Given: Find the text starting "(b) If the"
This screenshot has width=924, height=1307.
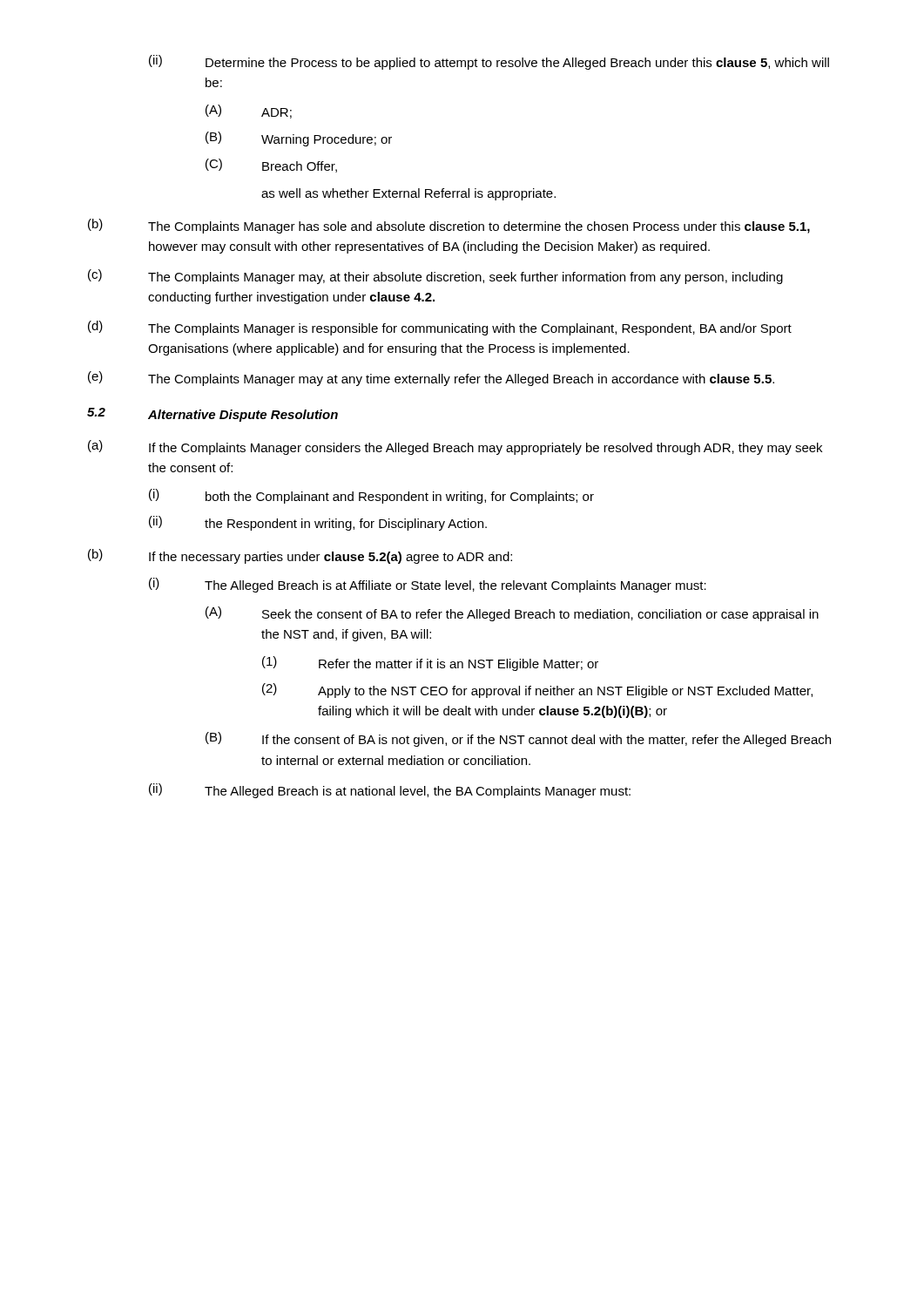Looking at the screenshot, I should pos(462,556).
